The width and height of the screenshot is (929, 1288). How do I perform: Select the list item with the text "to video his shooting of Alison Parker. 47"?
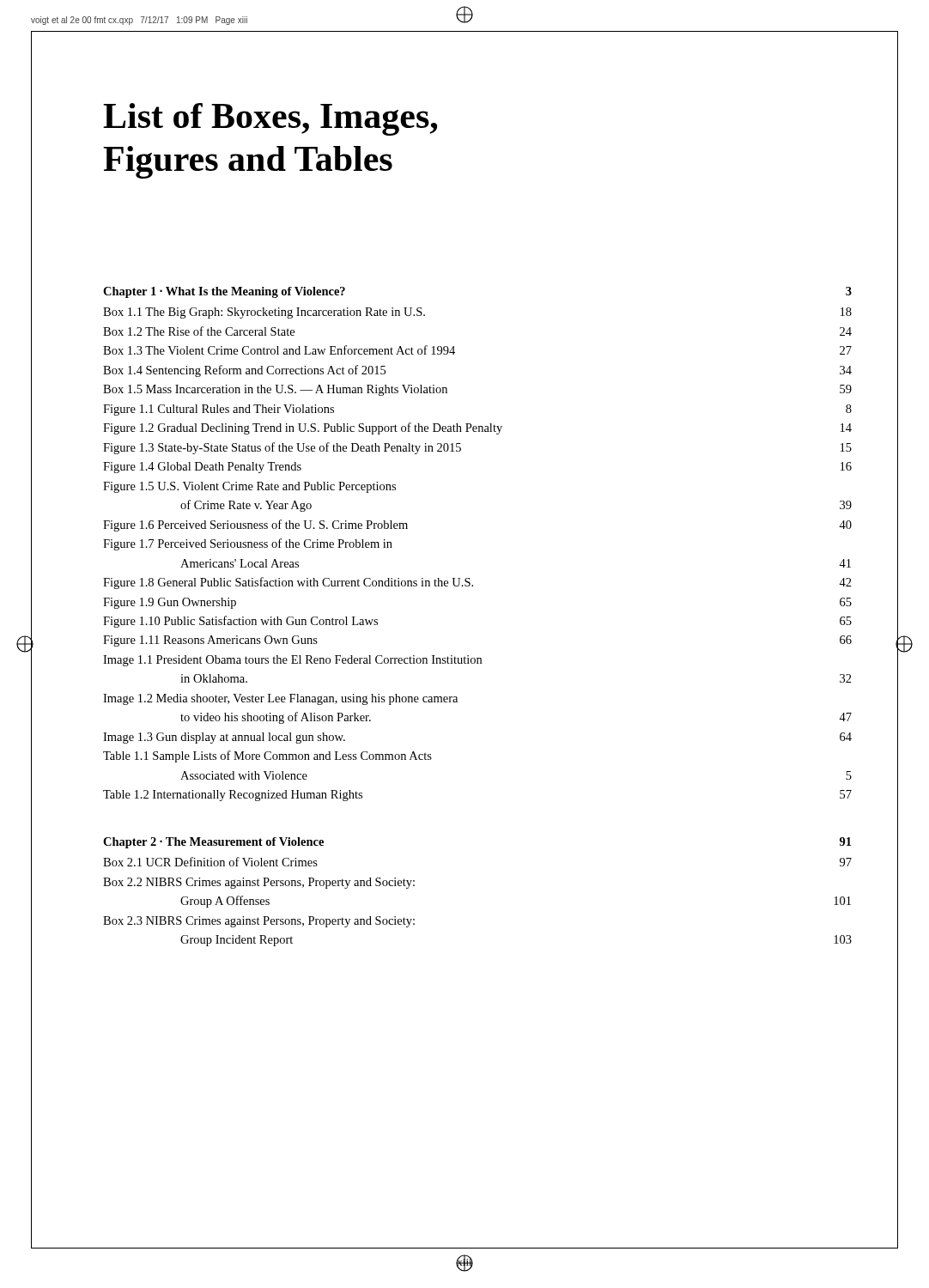point(277,717)
